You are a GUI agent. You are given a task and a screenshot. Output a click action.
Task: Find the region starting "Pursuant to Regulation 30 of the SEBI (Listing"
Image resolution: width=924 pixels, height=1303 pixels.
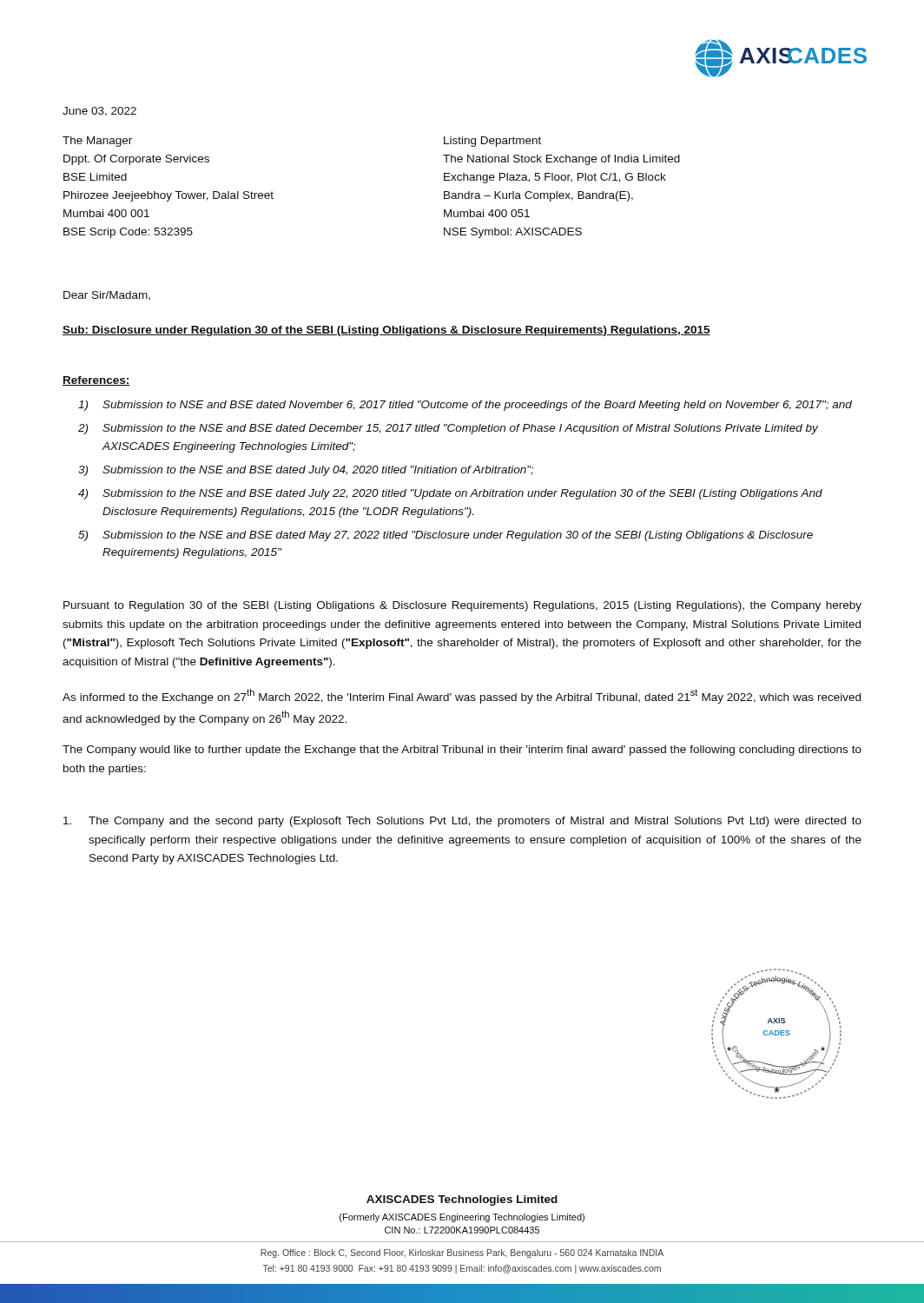[x=462, y=633]
